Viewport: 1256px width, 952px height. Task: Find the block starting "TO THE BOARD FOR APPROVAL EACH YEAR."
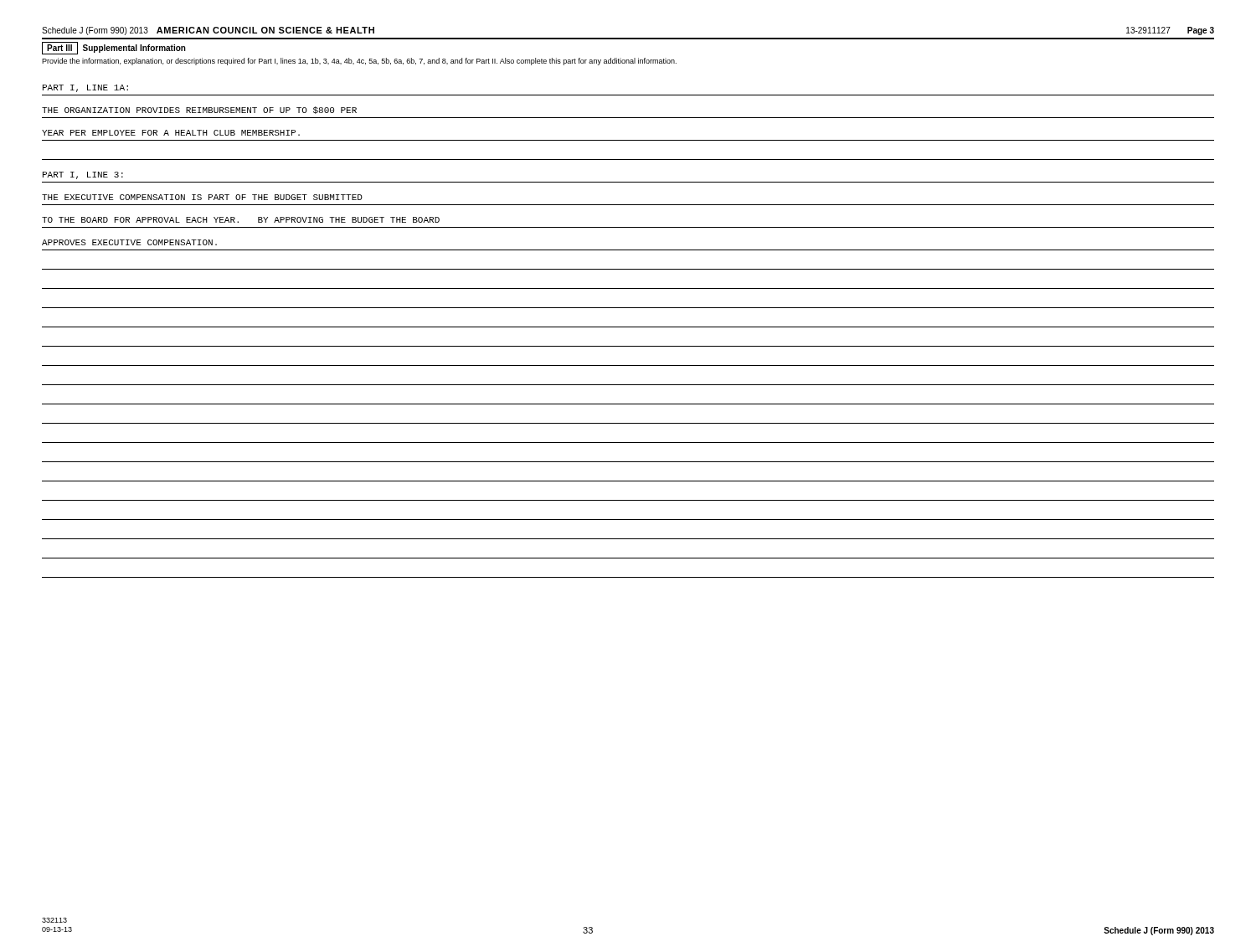241,220
